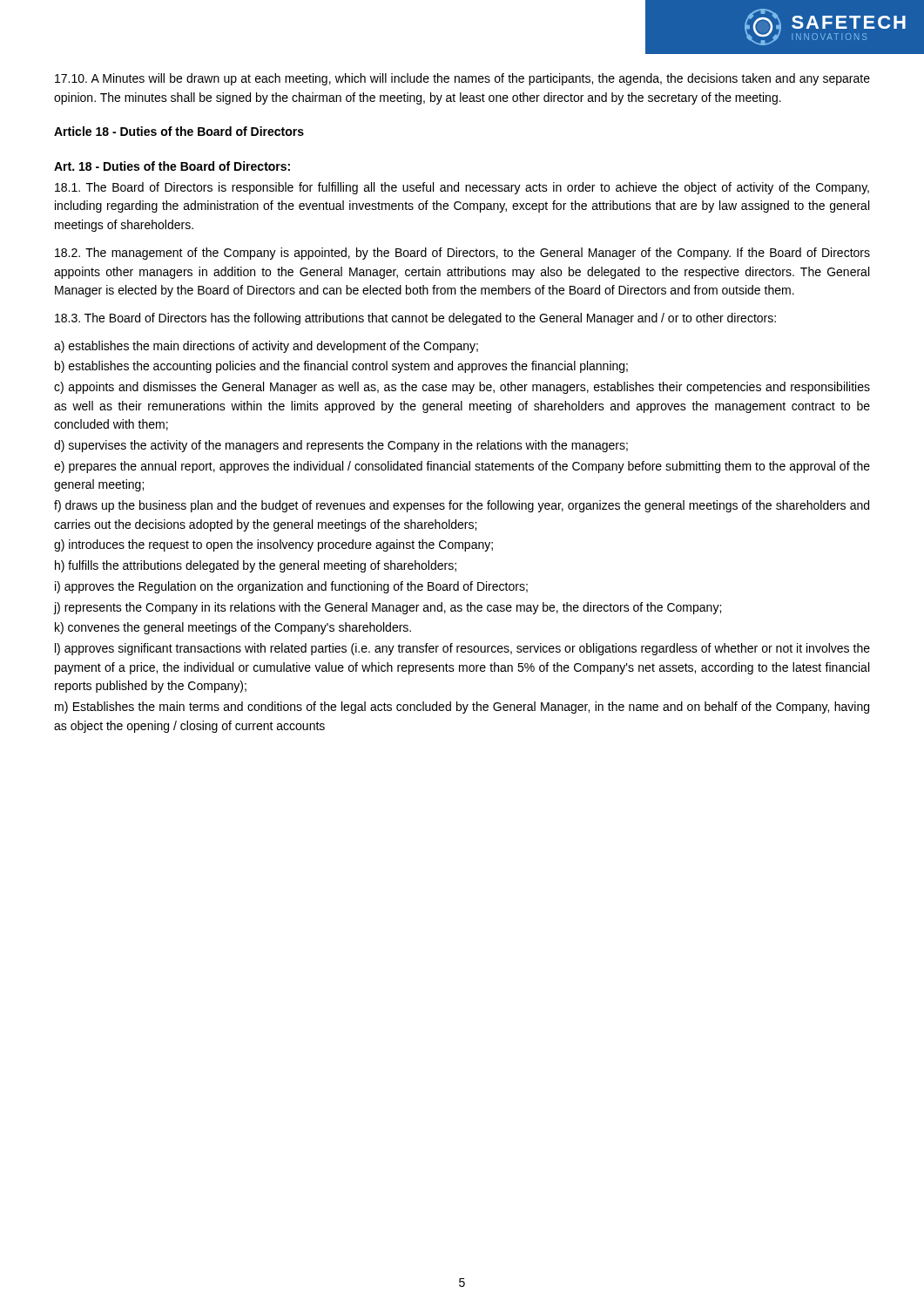Image resolution: width=924 pixels, height=1307 pixels.
Task: Navigate to the block starting "10. A Minutes"
Action: pyautogui.click(x=462, y=88)
